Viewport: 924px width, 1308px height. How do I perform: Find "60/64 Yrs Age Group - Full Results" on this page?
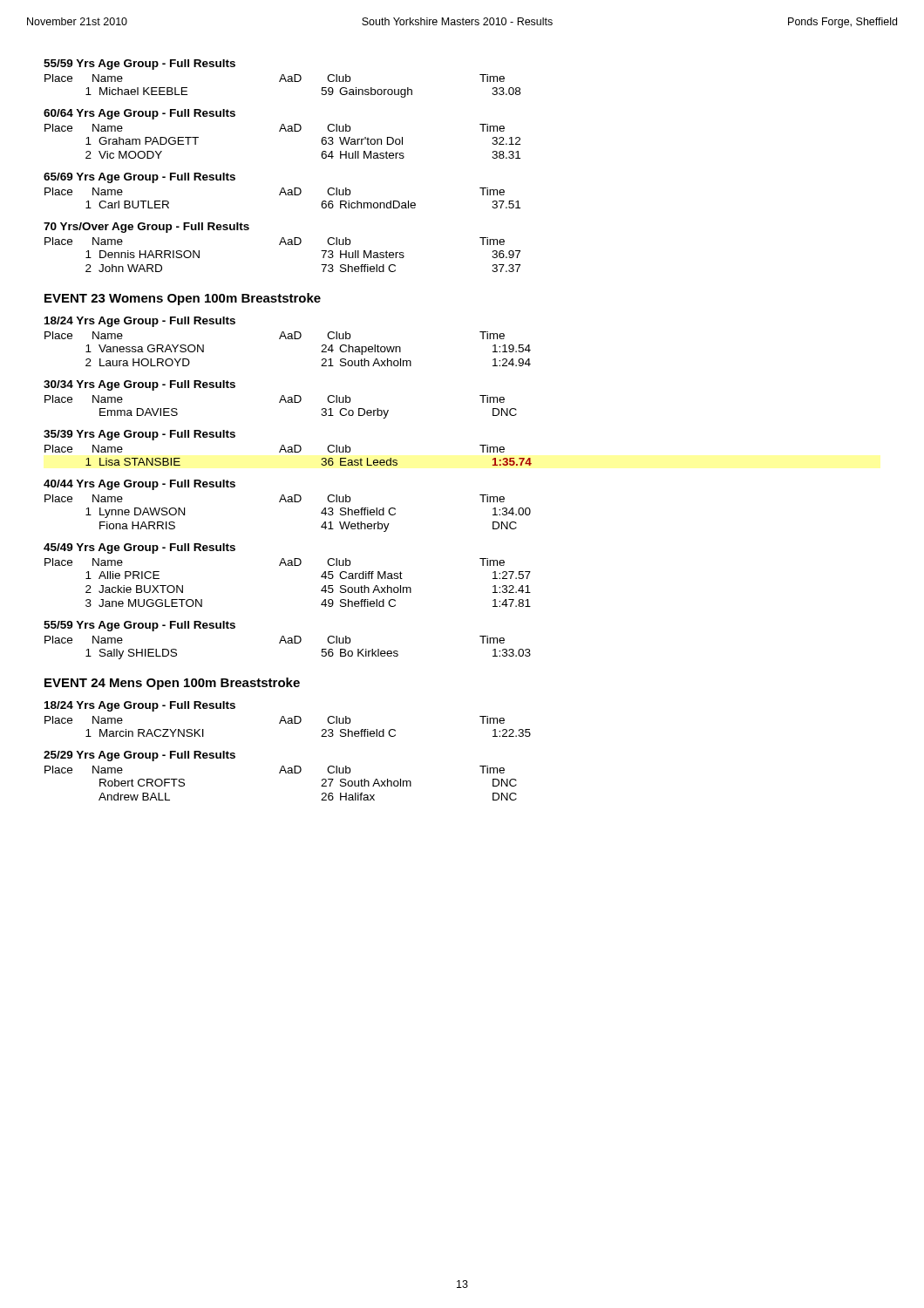pos(140,113)
